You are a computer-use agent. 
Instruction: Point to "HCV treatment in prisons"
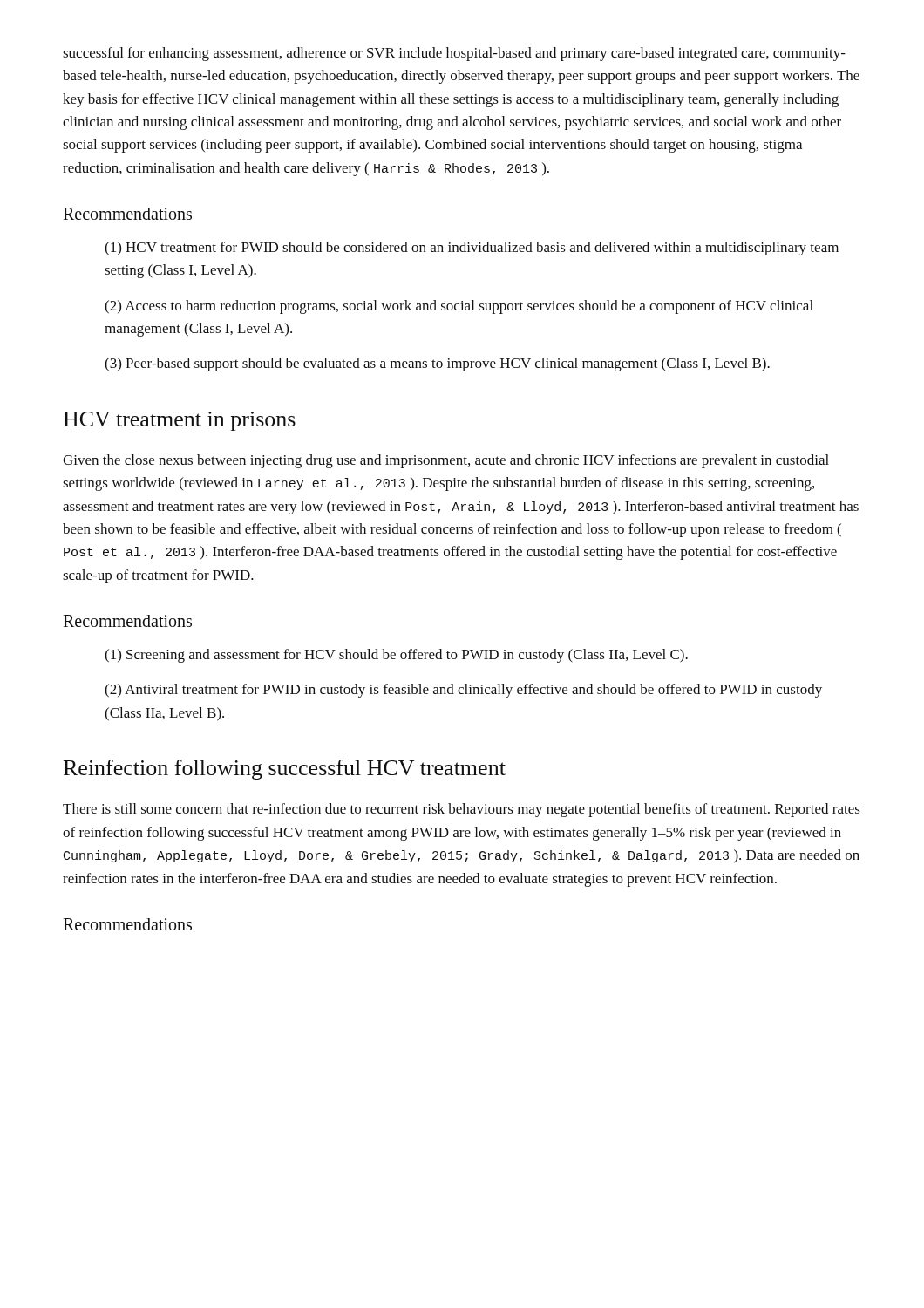coord(179,419)
